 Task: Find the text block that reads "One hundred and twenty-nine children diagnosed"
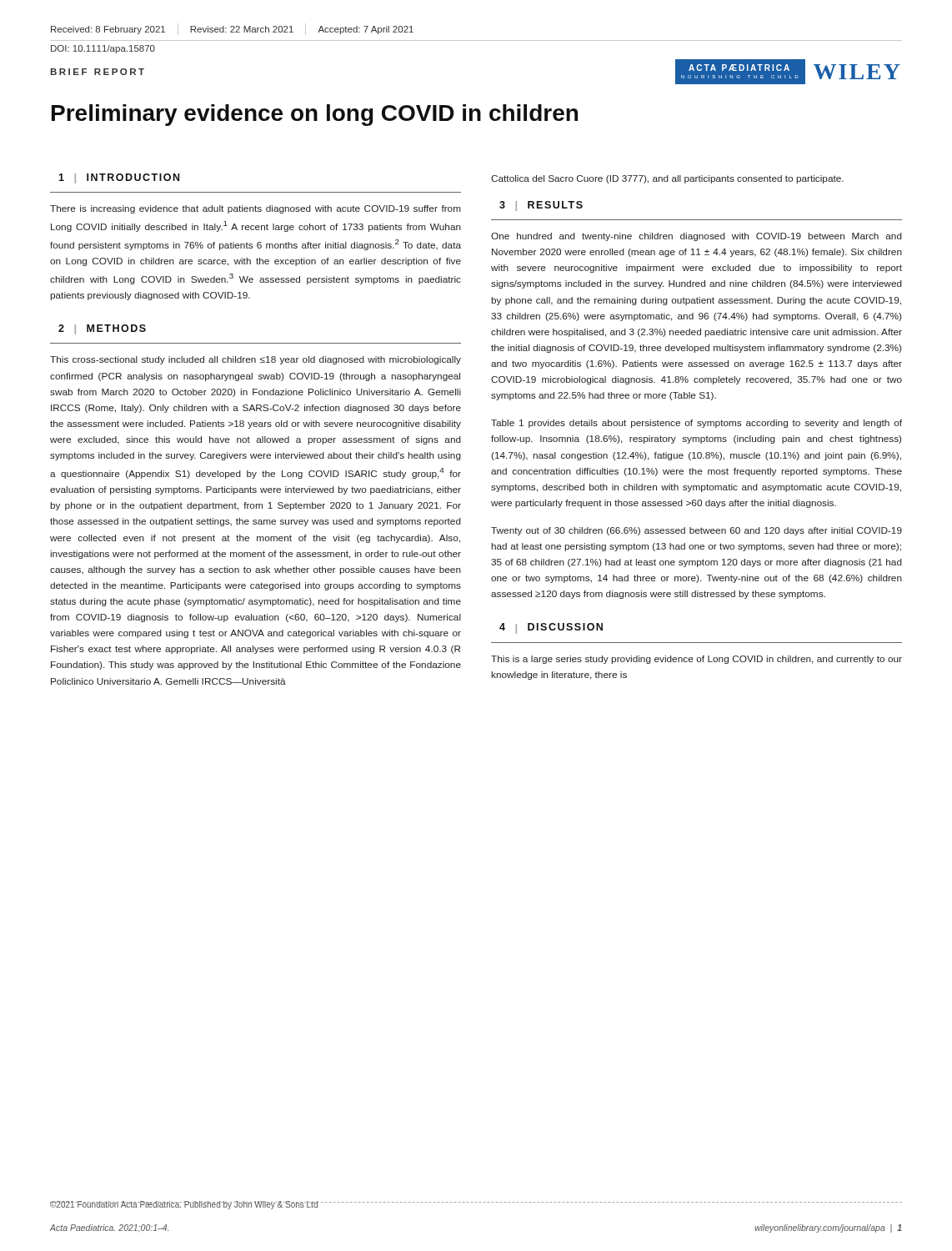[697, 316]
